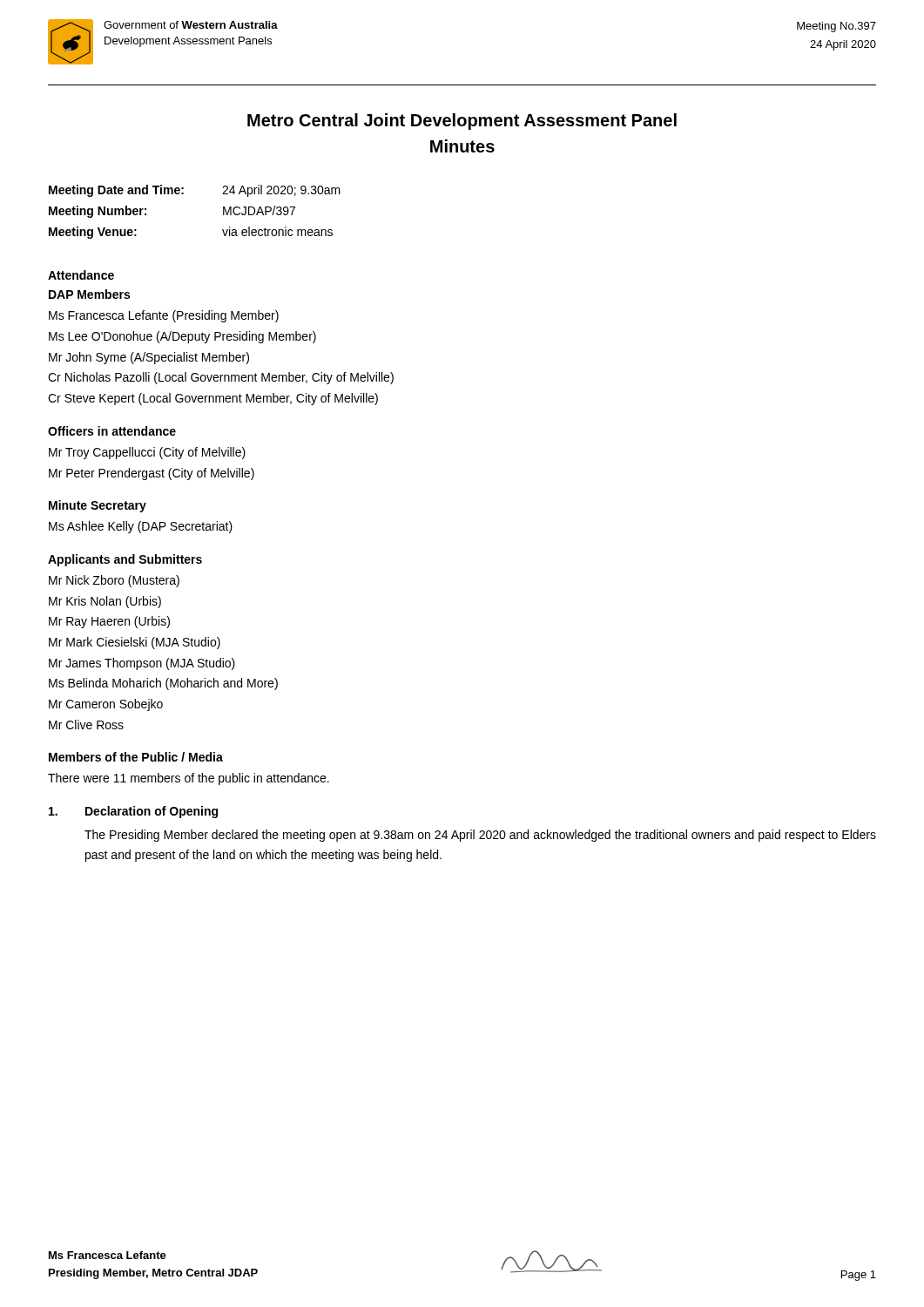Viewport: 924px width, 1307px height.
Task: Navigate to the block starting "Meeting Date and Time: Meeting"
Action: [121, 190]
